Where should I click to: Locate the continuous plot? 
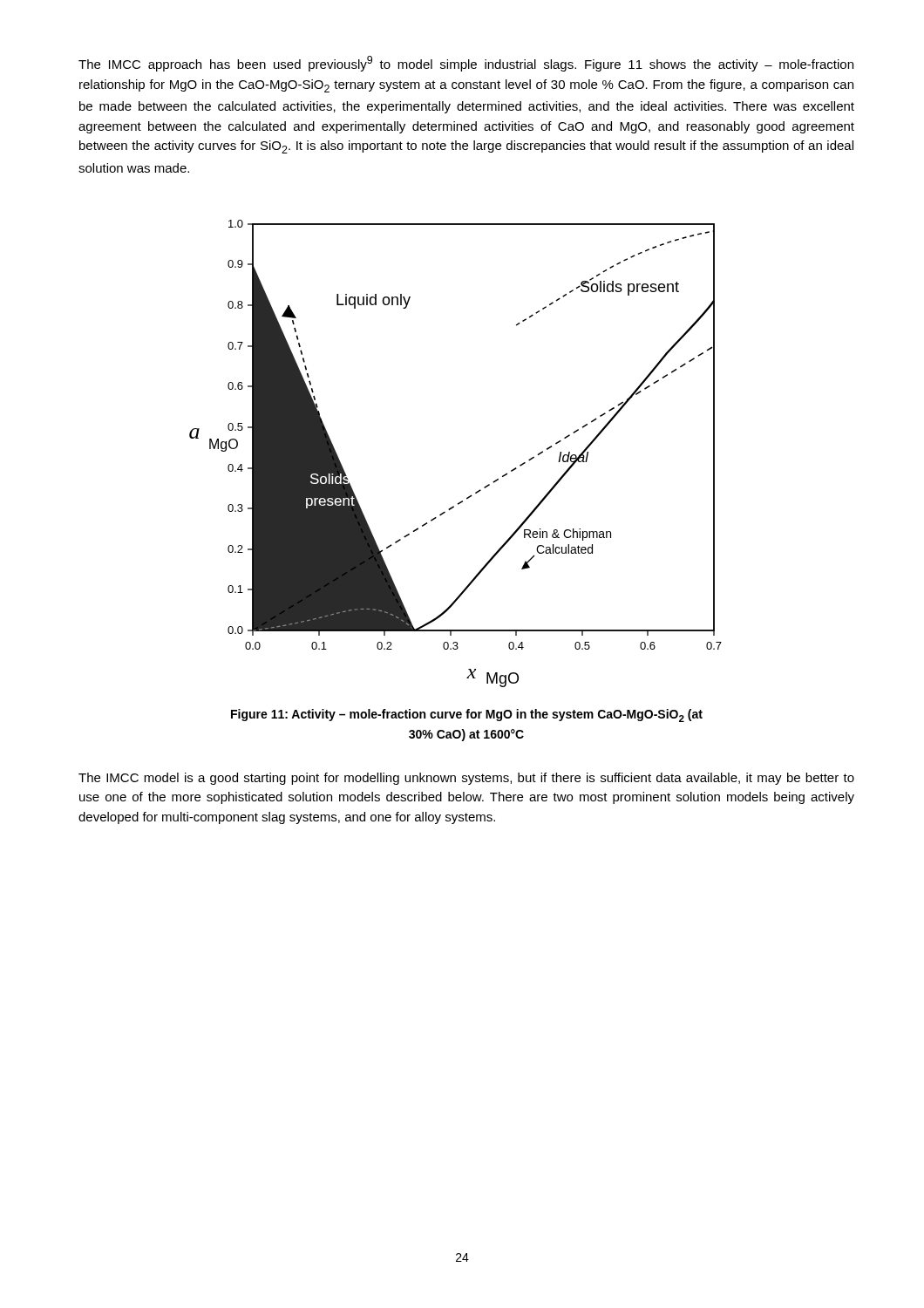tap(466, 449)
